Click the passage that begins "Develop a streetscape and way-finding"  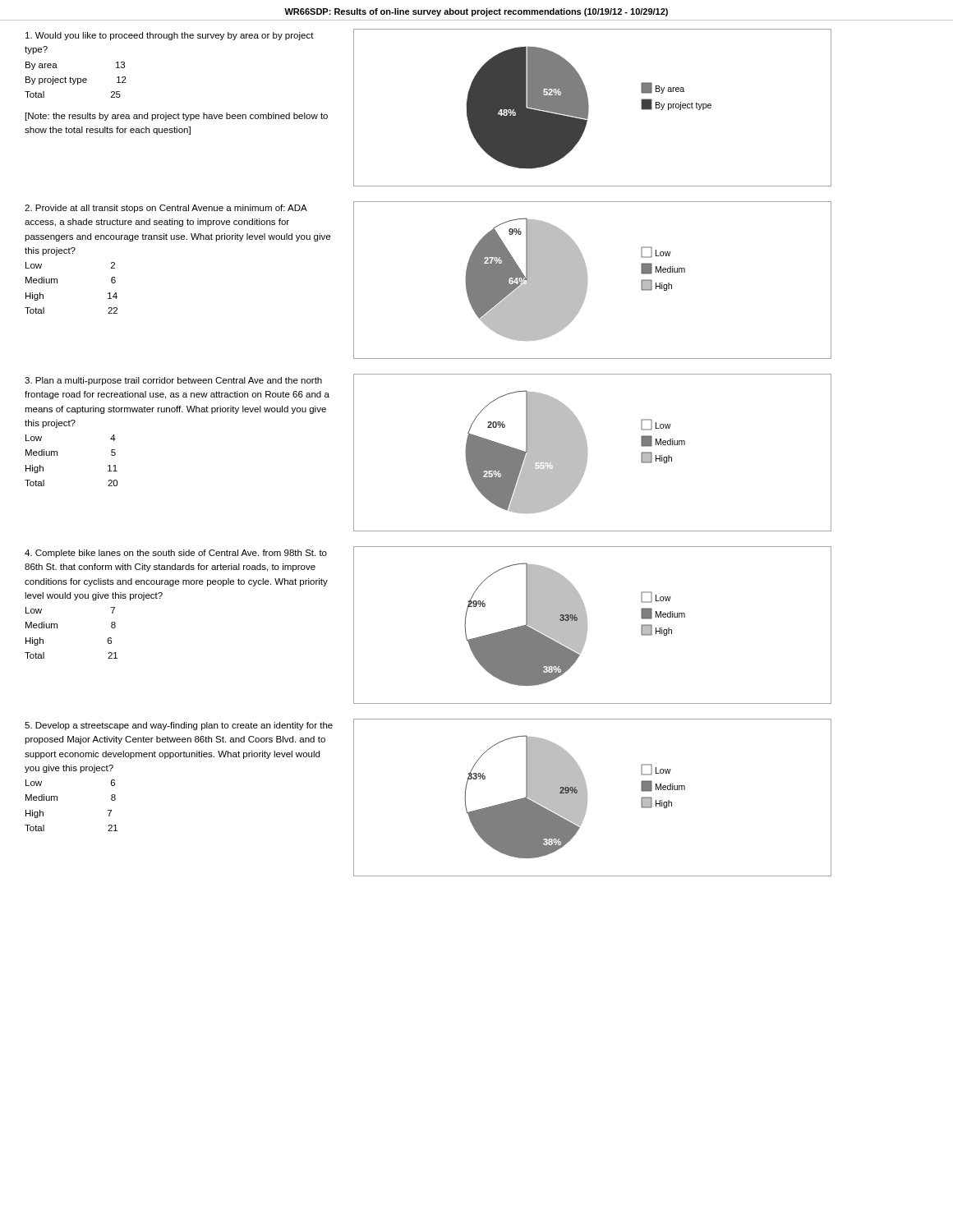point(179,726)
